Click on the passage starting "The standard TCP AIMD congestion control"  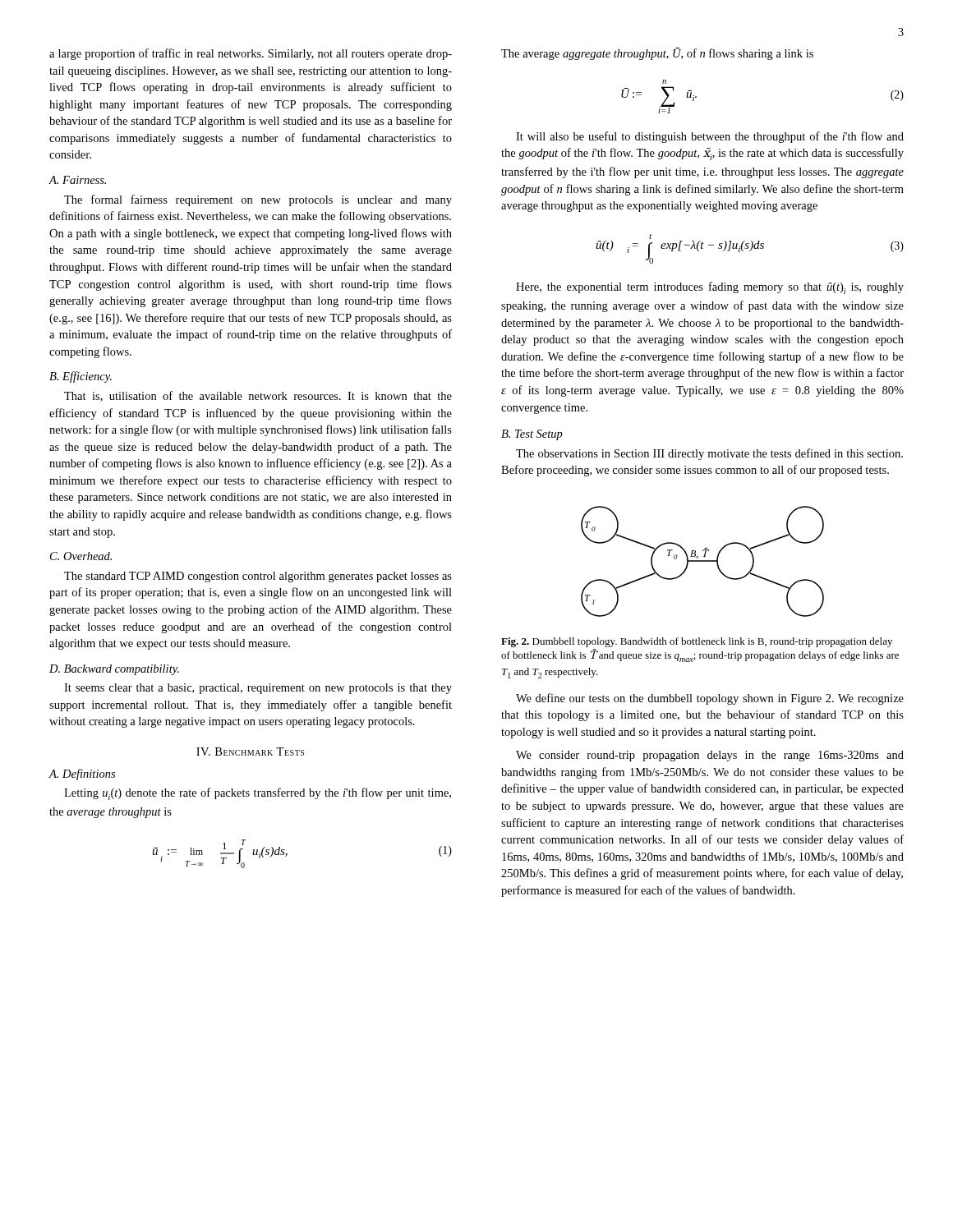tap(251, 610)
